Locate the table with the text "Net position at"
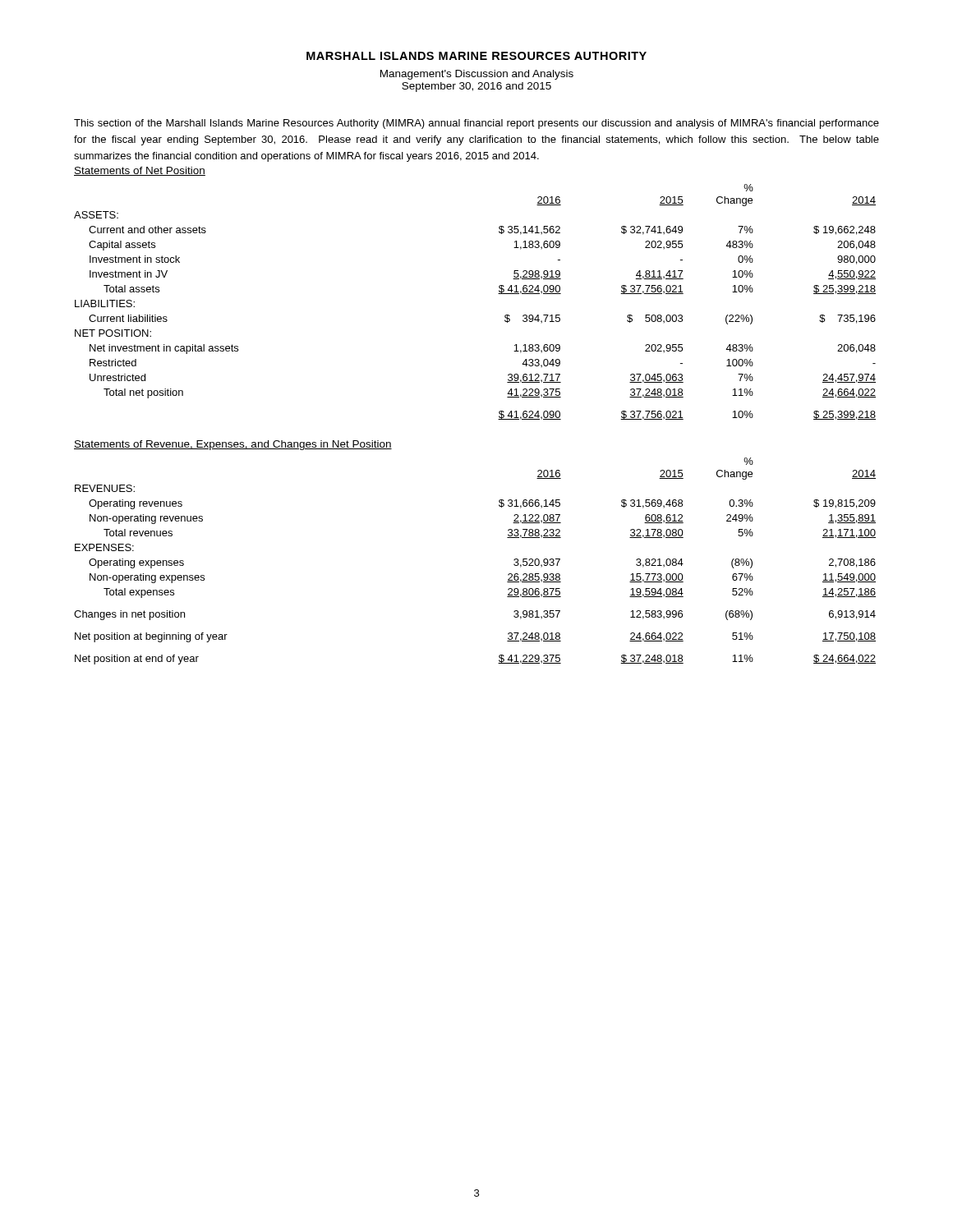 [476, 560]
